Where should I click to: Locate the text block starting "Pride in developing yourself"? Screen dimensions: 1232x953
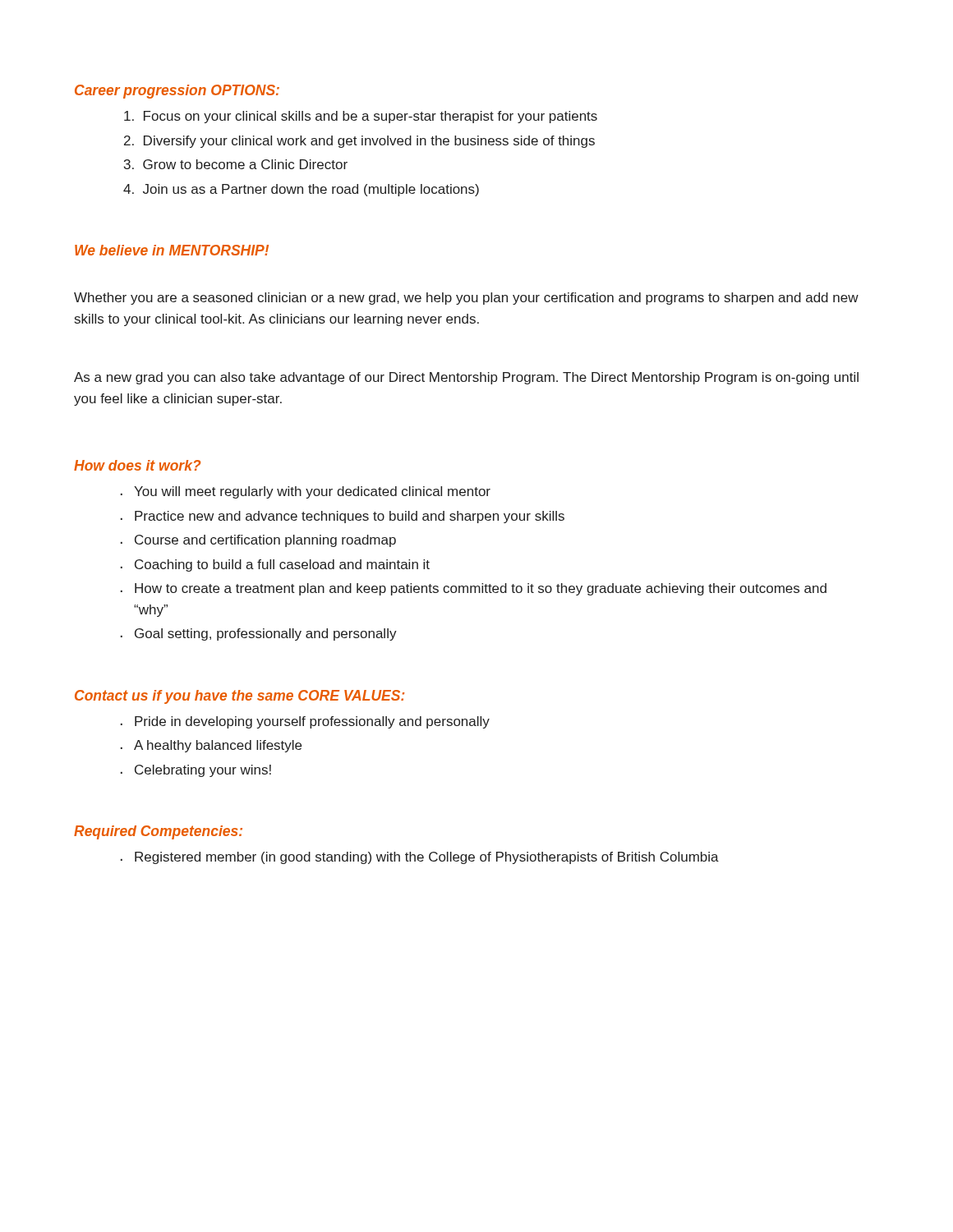(x=305, y=722)
